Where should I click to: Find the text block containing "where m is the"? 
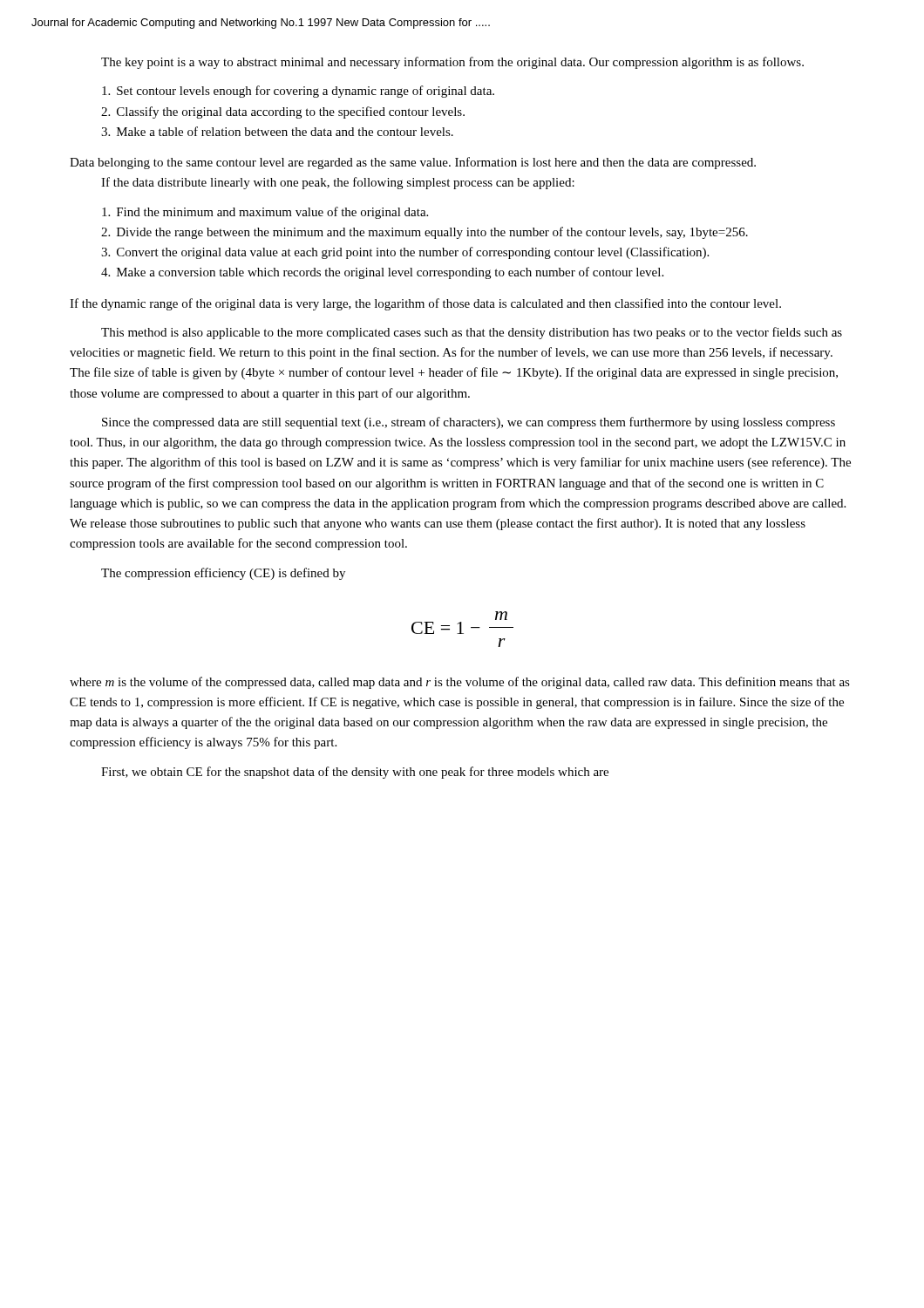coord(460,712)
